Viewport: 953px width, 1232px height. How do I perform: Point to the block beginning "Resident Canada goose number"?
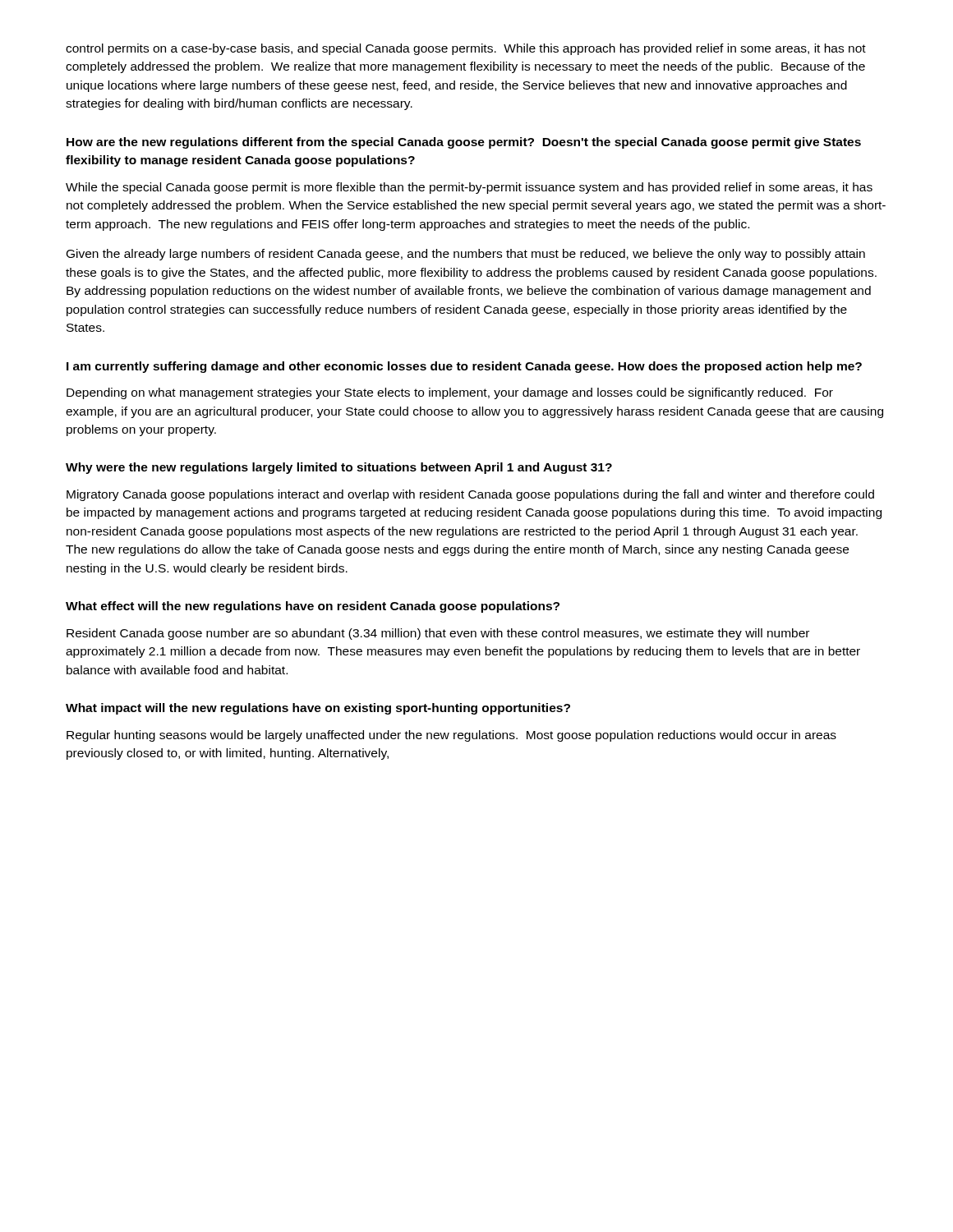[463, 651]
